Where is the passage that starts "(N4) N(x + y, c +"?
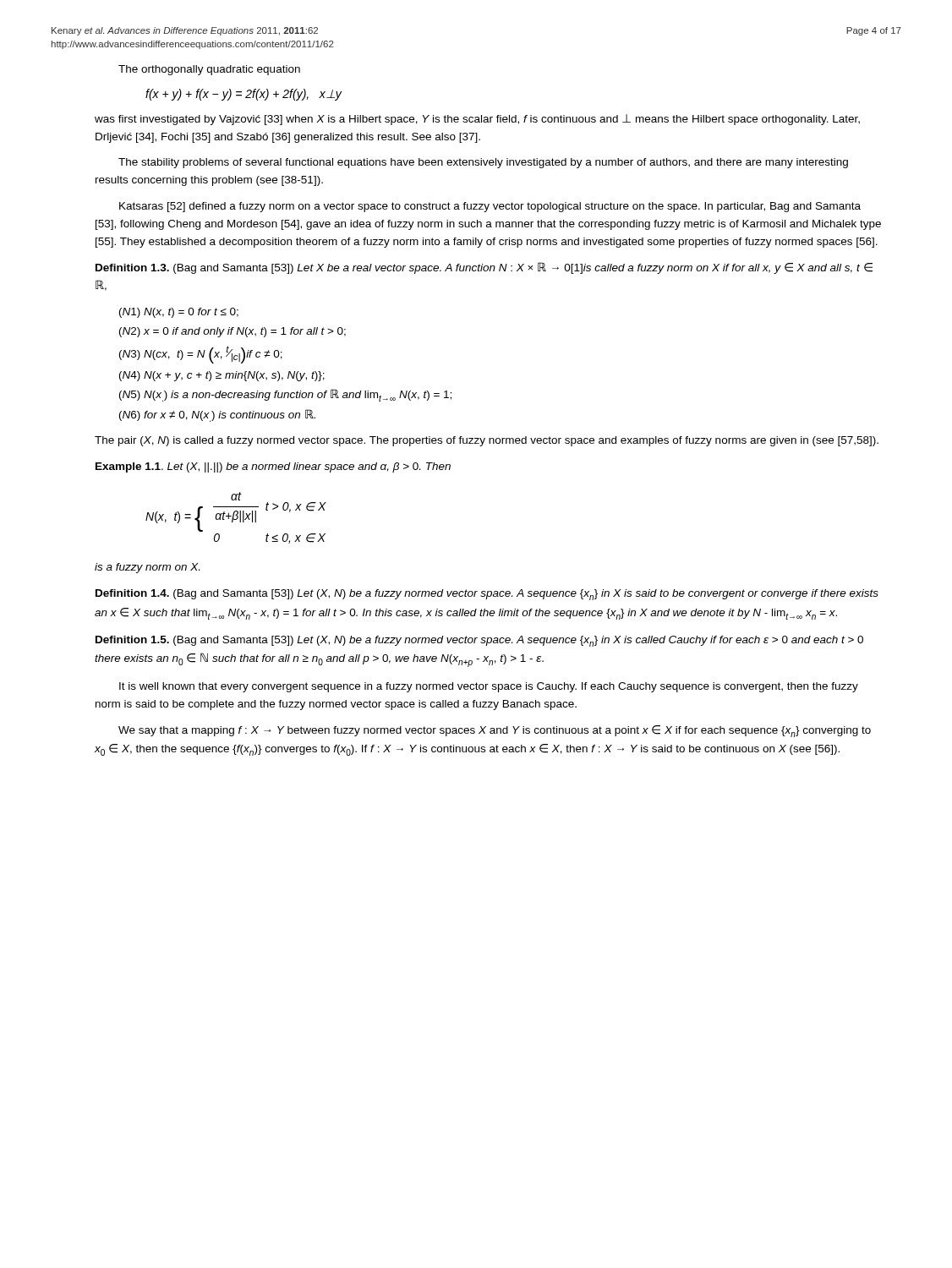The image size is (952, 1268). click(x=222, y=375)
